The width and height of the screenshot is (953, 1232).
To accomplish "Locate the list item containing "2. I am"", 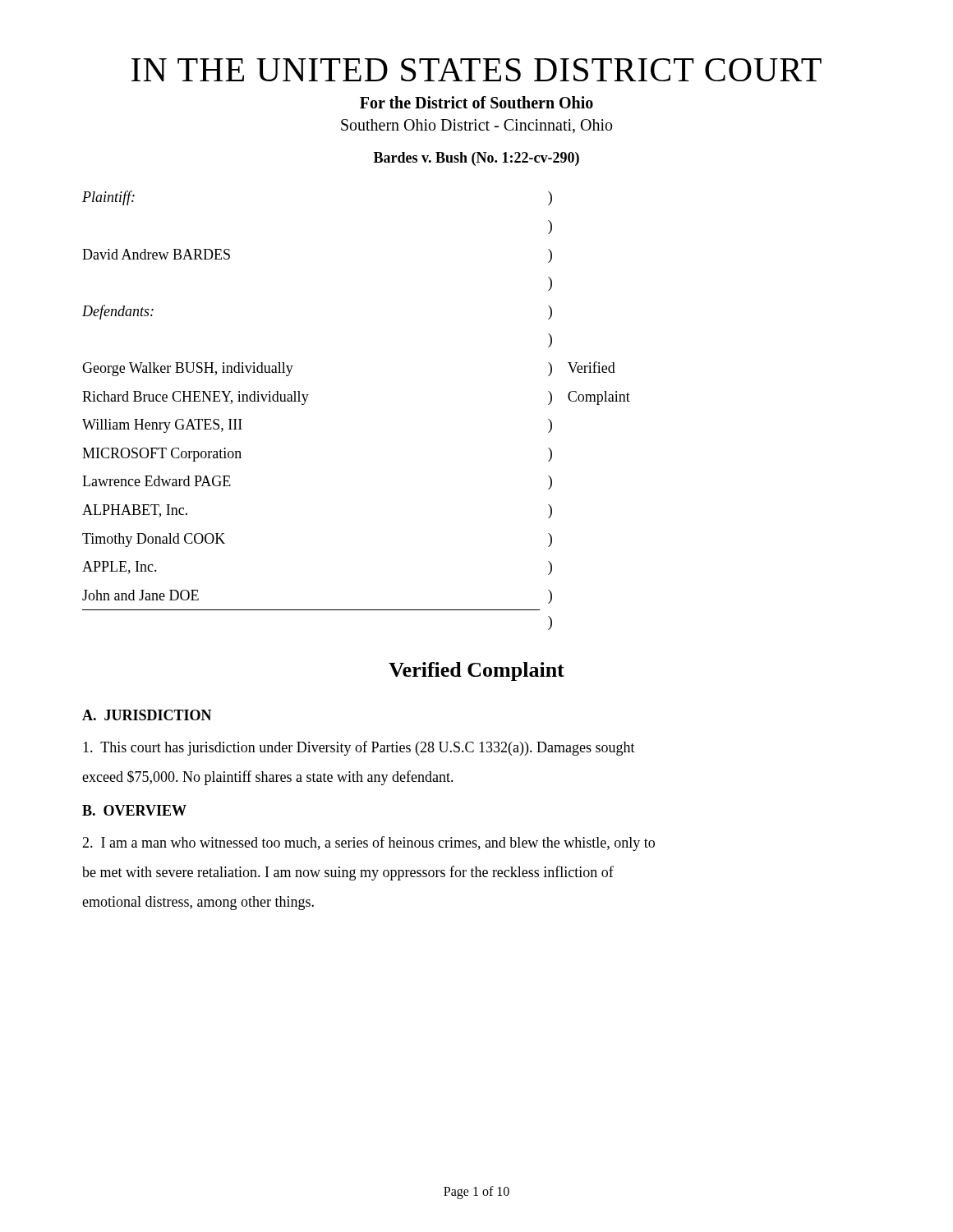I will point(369,842).
